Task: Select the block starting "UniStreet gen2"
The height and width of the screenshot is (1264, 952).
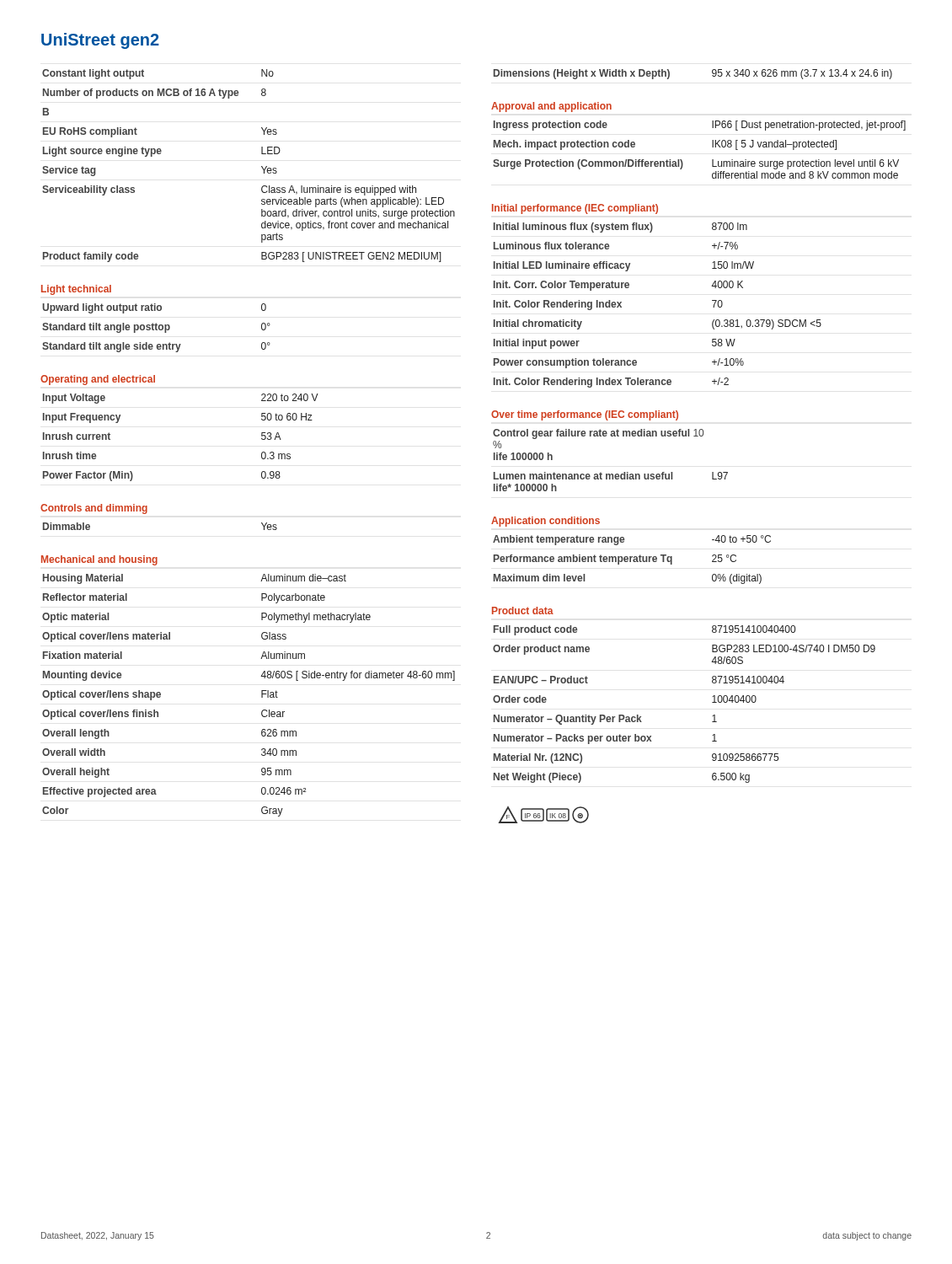Action: tap(100, 40)
